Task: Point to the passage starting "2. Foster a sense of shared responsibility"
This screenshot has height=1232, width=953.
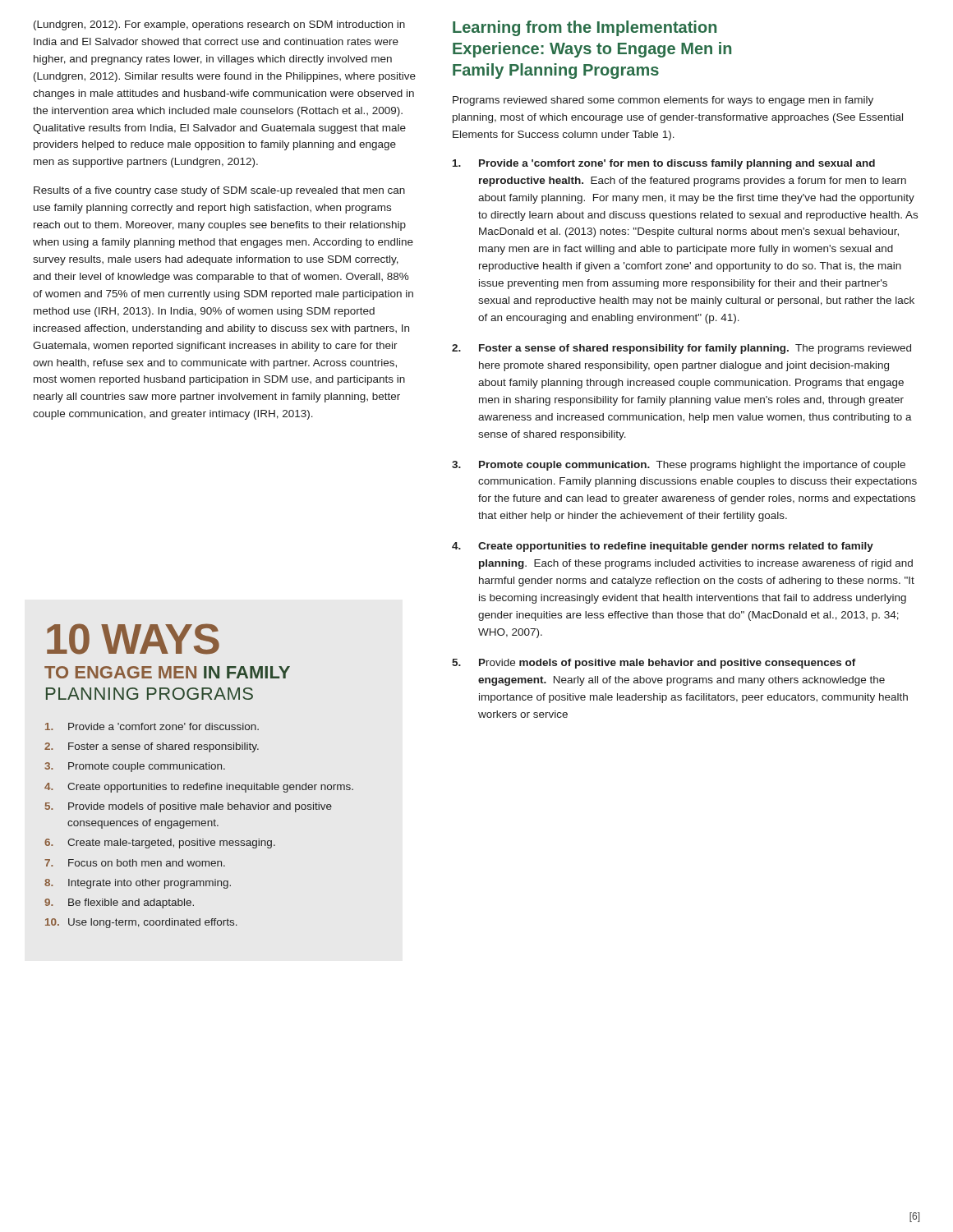Action: pyautogui.click(x=686, y=392)
